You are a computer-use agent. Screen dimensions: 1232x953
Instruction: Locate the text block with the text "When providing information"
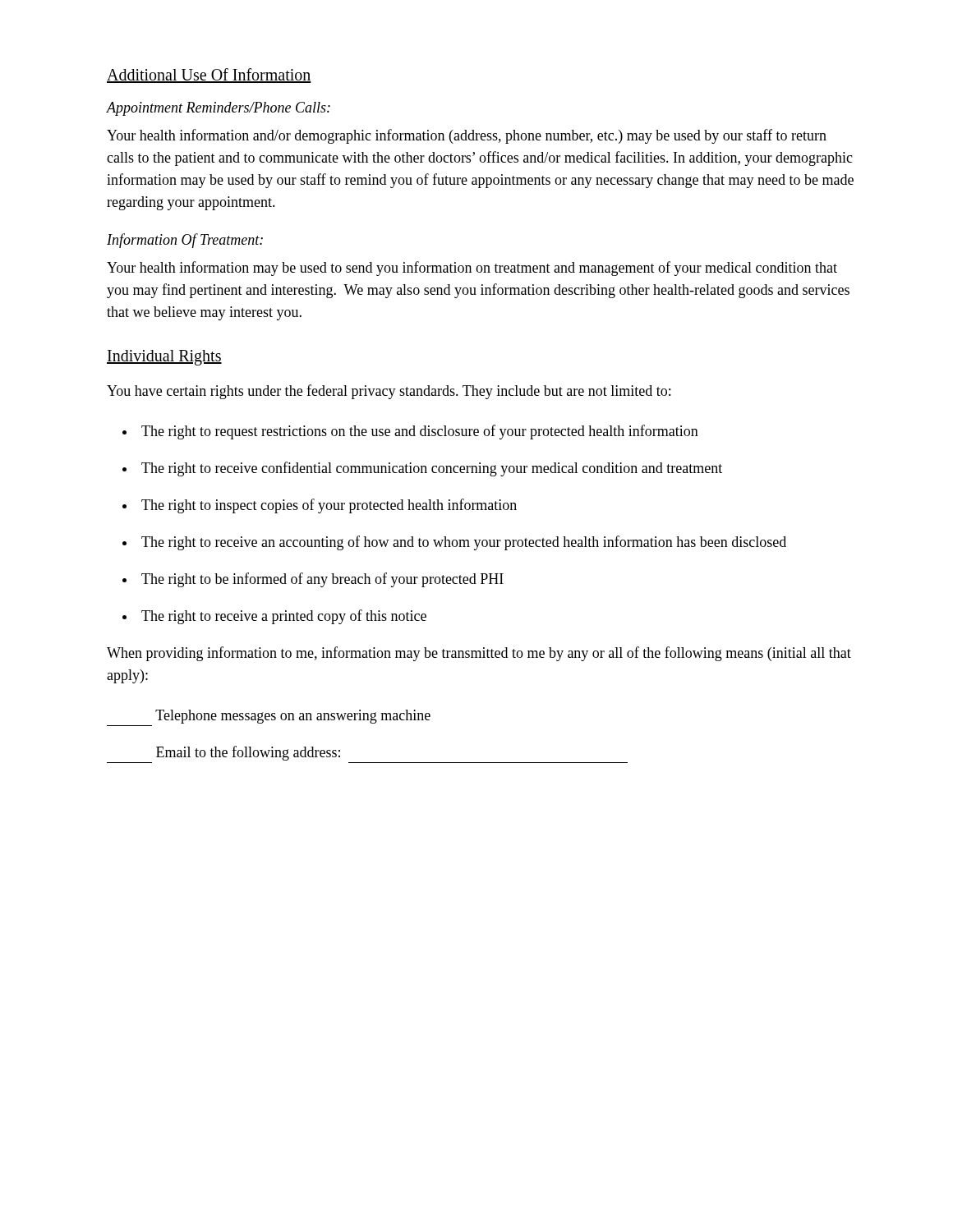(481, 664)
